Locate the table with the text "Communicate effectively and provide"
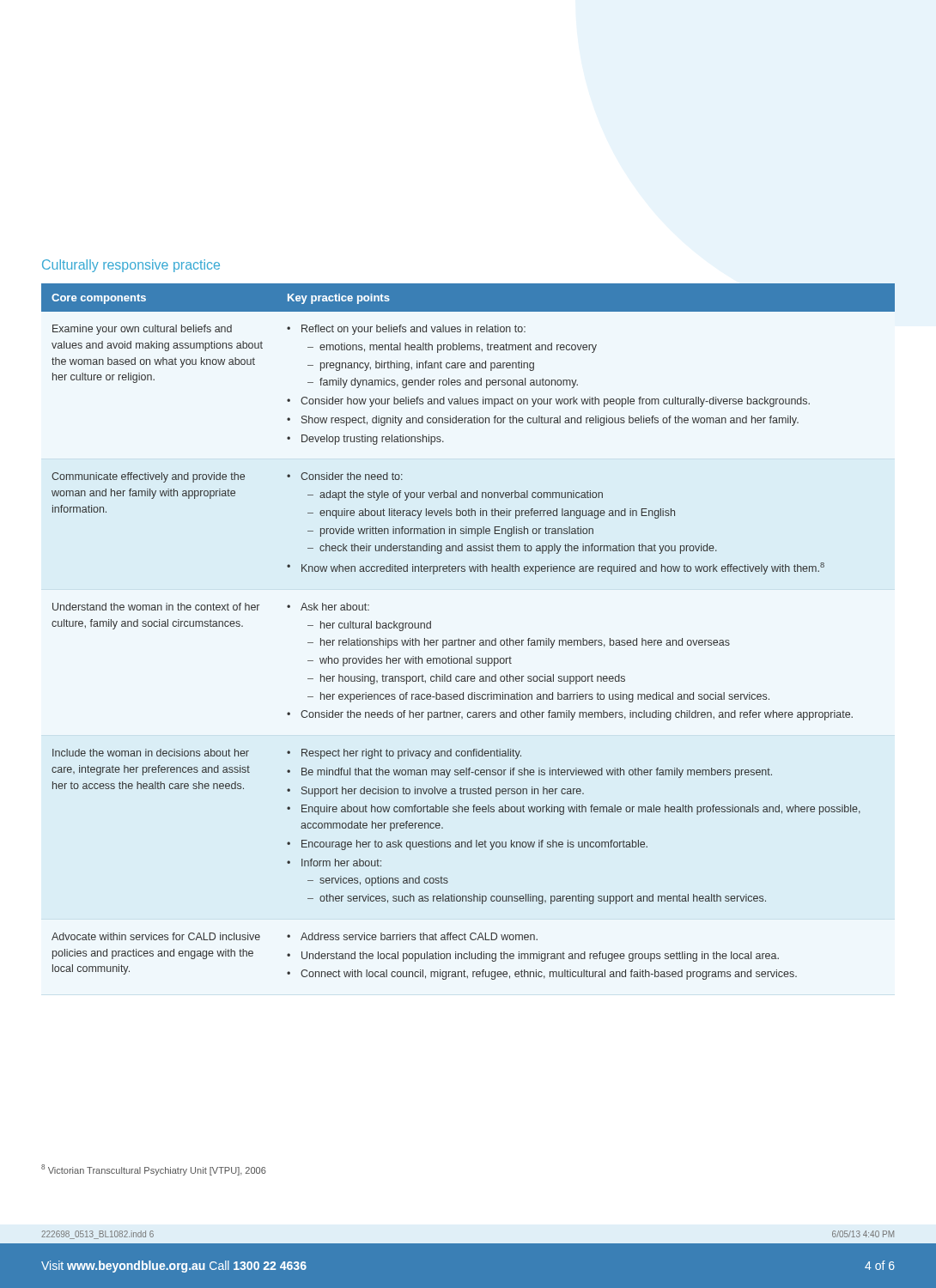 [x=468, y=639]
